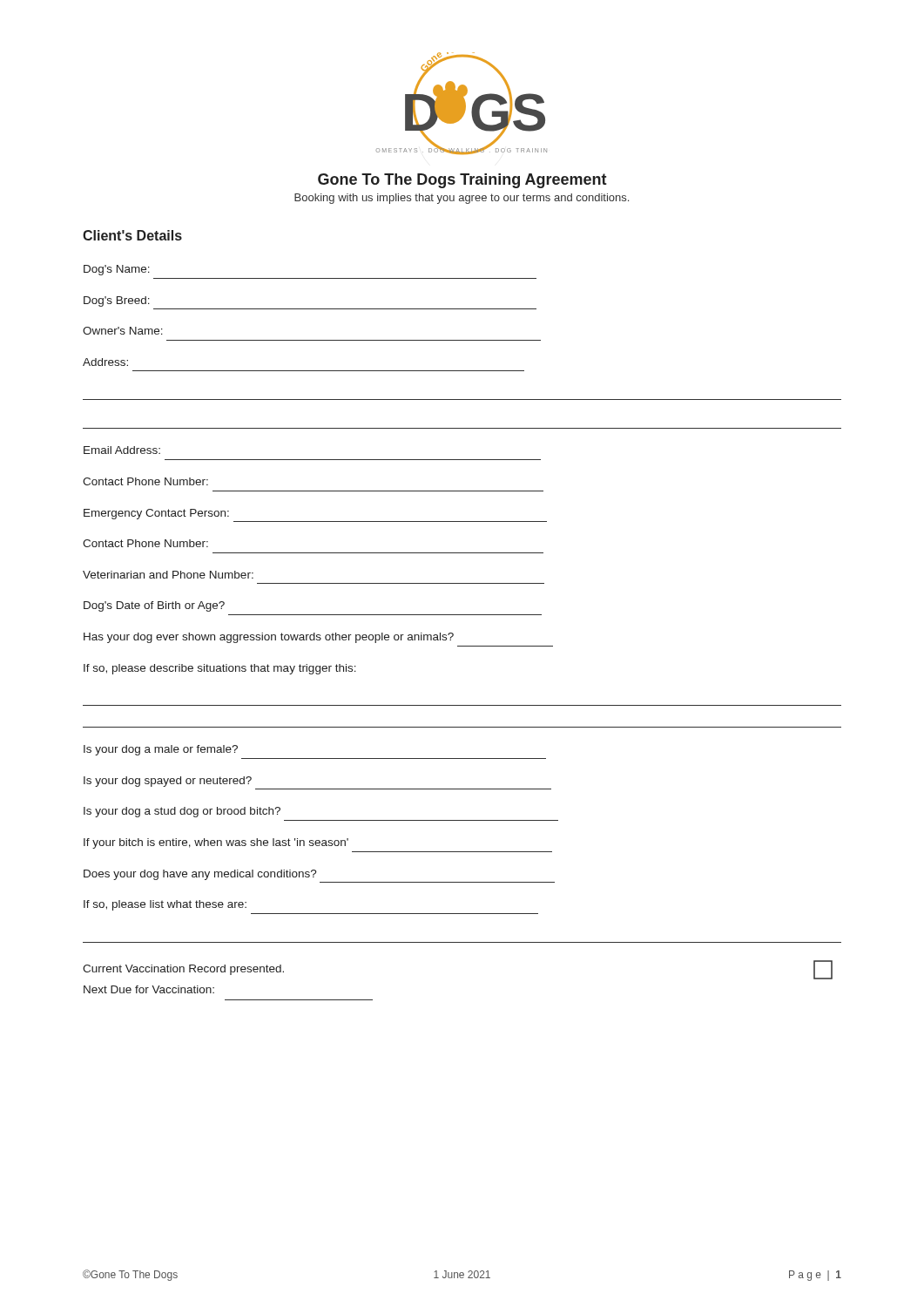Click on the region starting "If so, please describe"

click(x=220, y=667)
